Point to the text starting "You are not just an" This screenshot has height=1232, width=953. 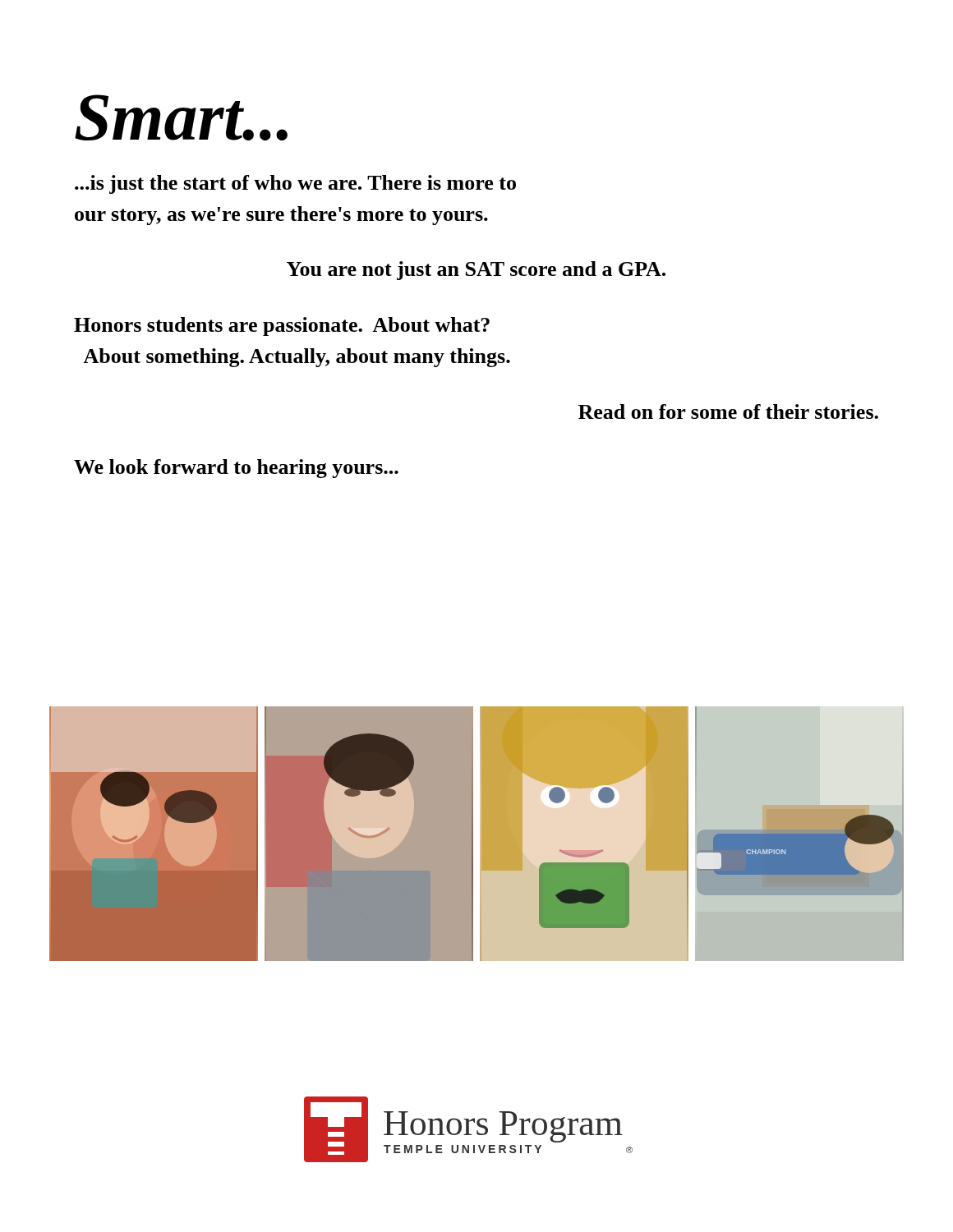click(476, 270)
